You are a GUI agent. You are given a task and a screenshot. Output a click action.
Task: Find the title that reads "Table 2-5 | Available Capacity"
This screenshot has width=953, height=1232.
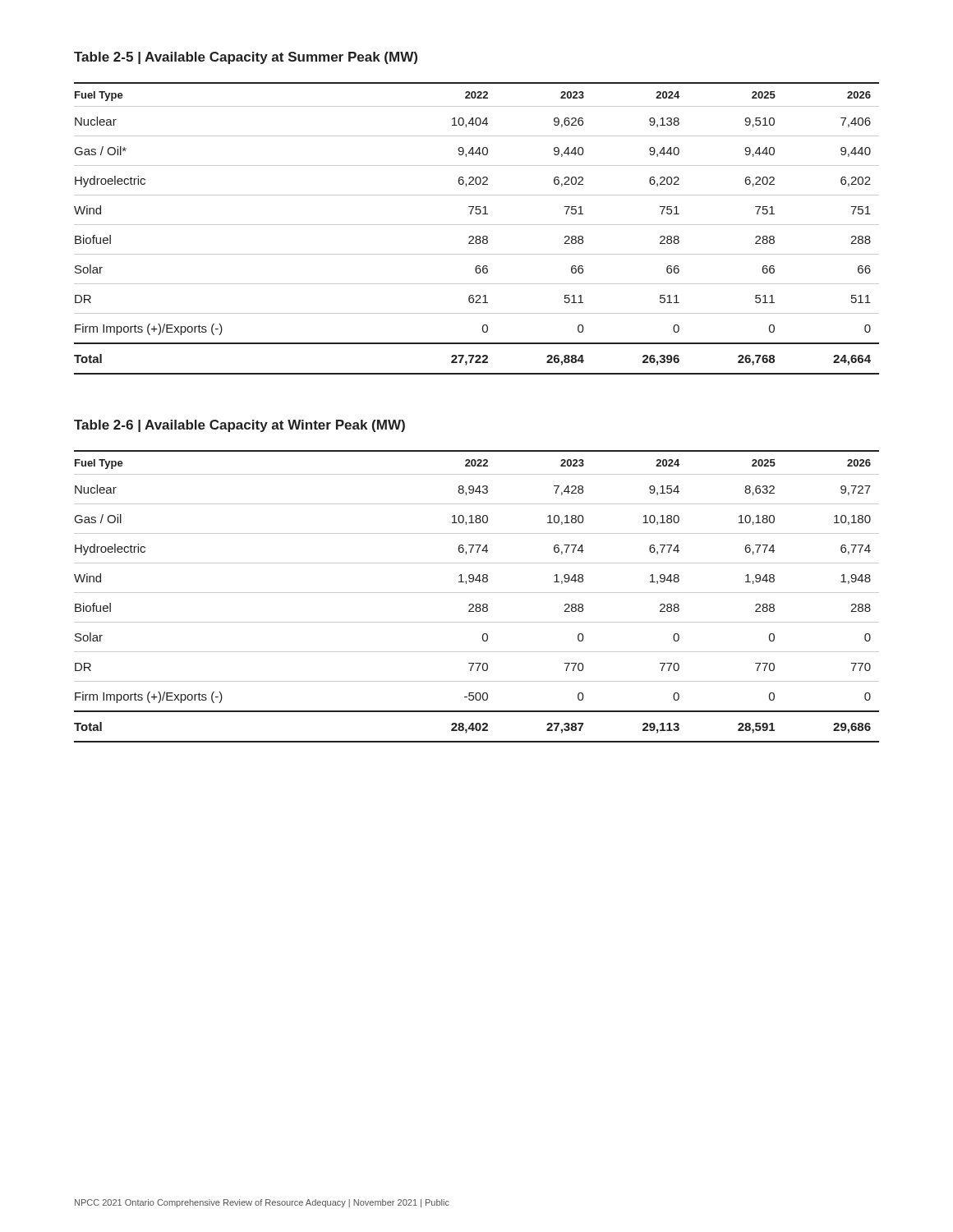pos(246,57)
